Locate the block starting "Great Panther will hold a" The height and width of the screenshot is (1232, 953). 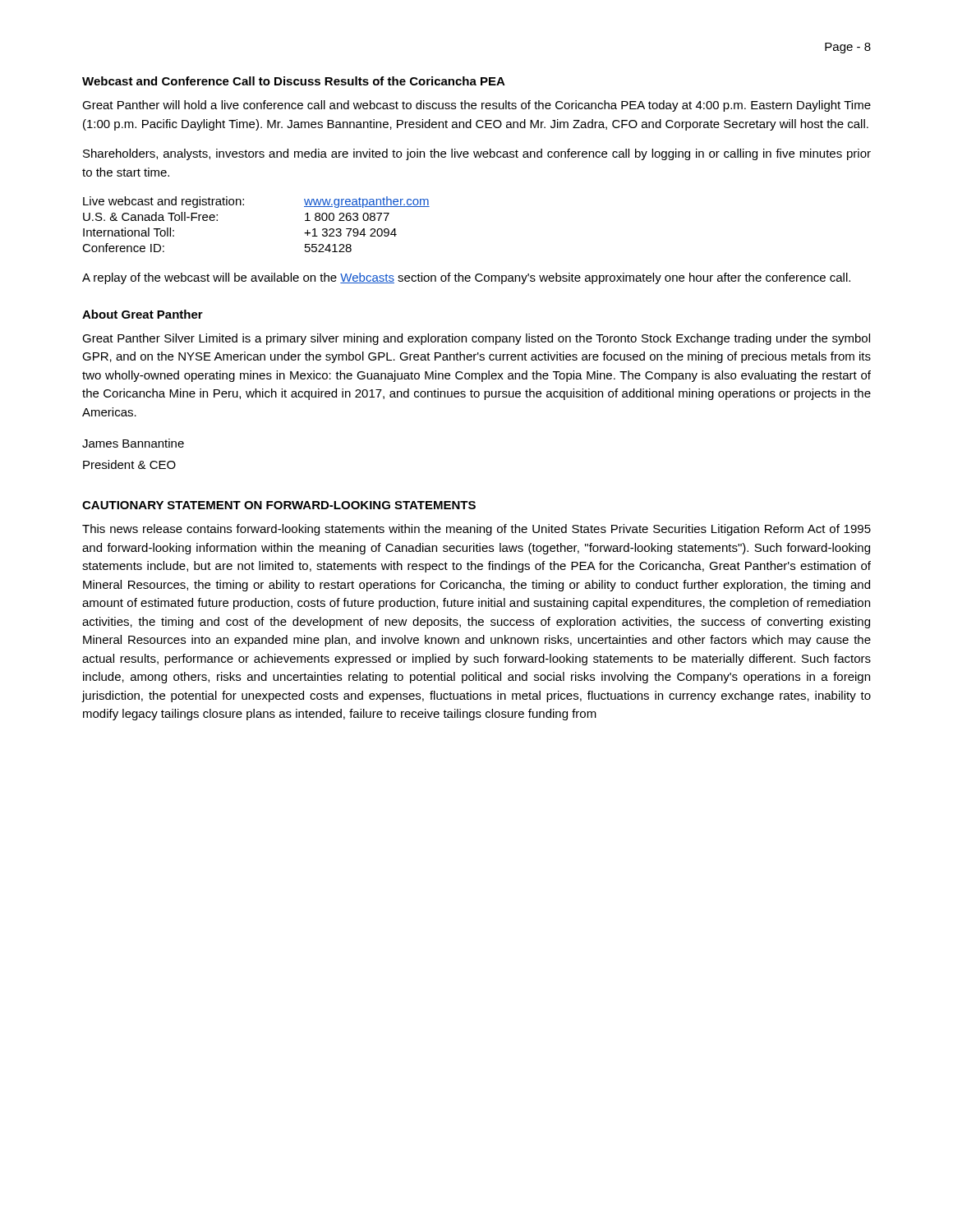pyautogui.click(x=476, y=114)
